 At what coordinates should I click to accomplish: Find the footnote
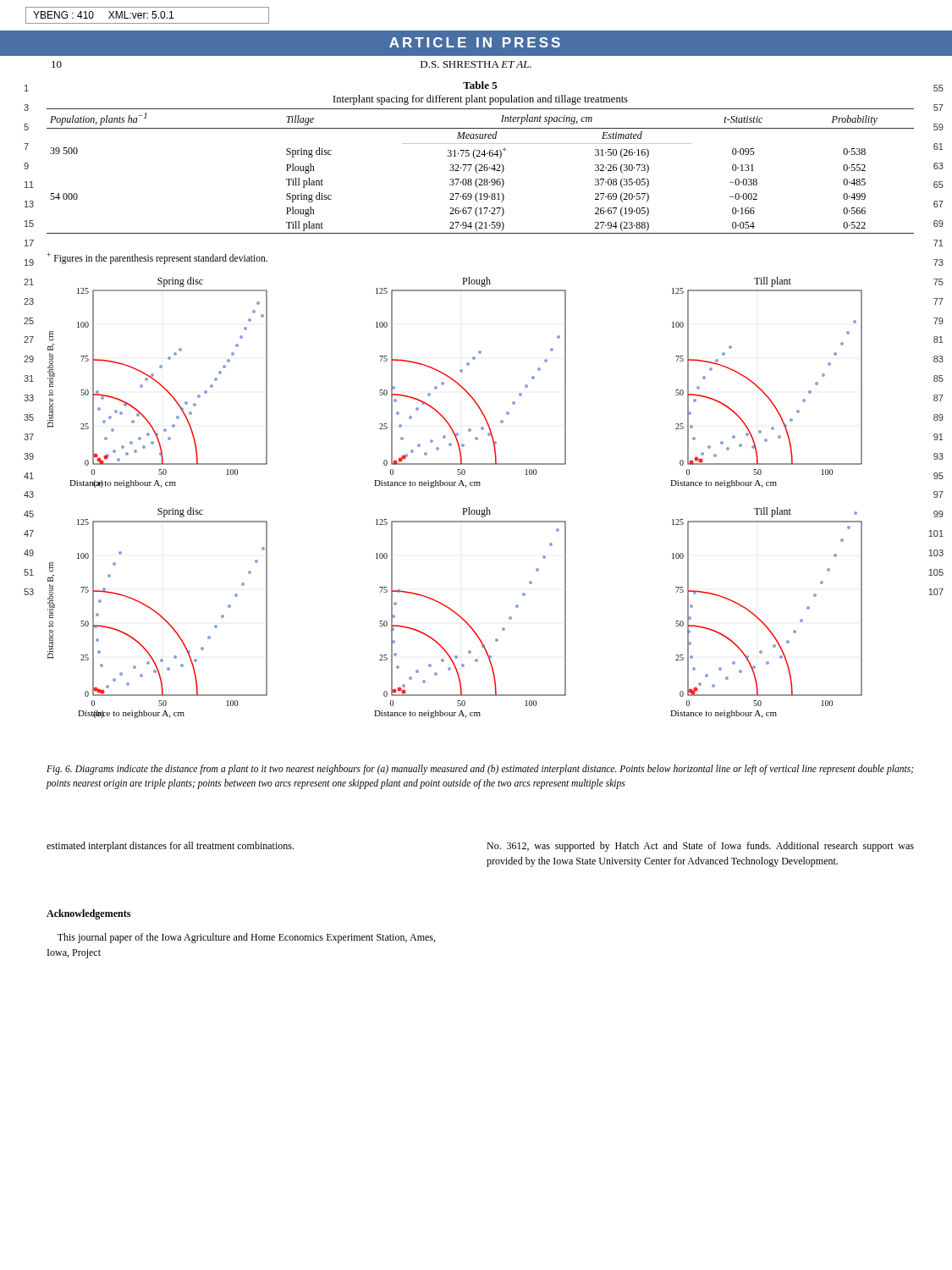157,256
